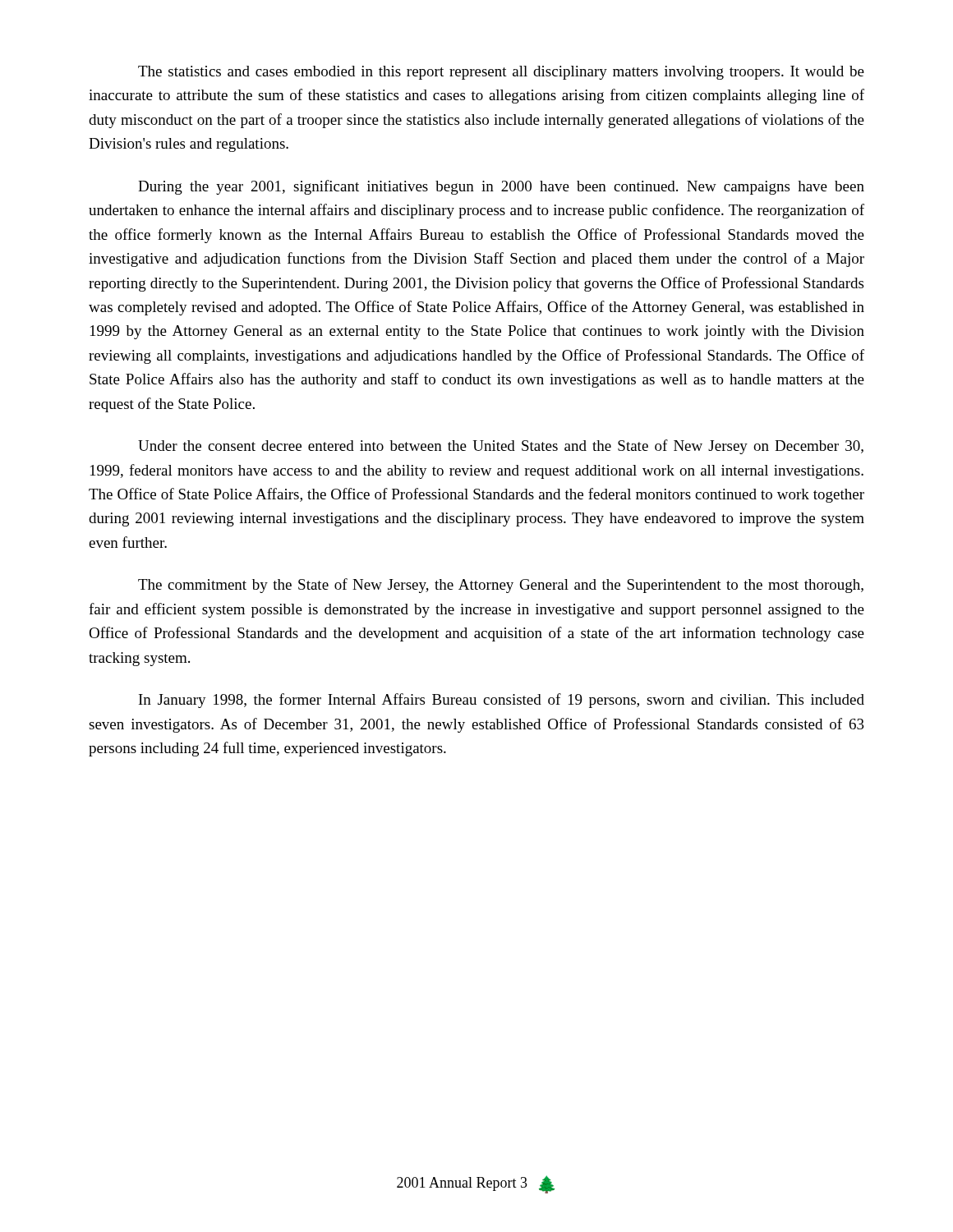Find the text starting "The statistics and cases embodied in this"

coord(476,107)
